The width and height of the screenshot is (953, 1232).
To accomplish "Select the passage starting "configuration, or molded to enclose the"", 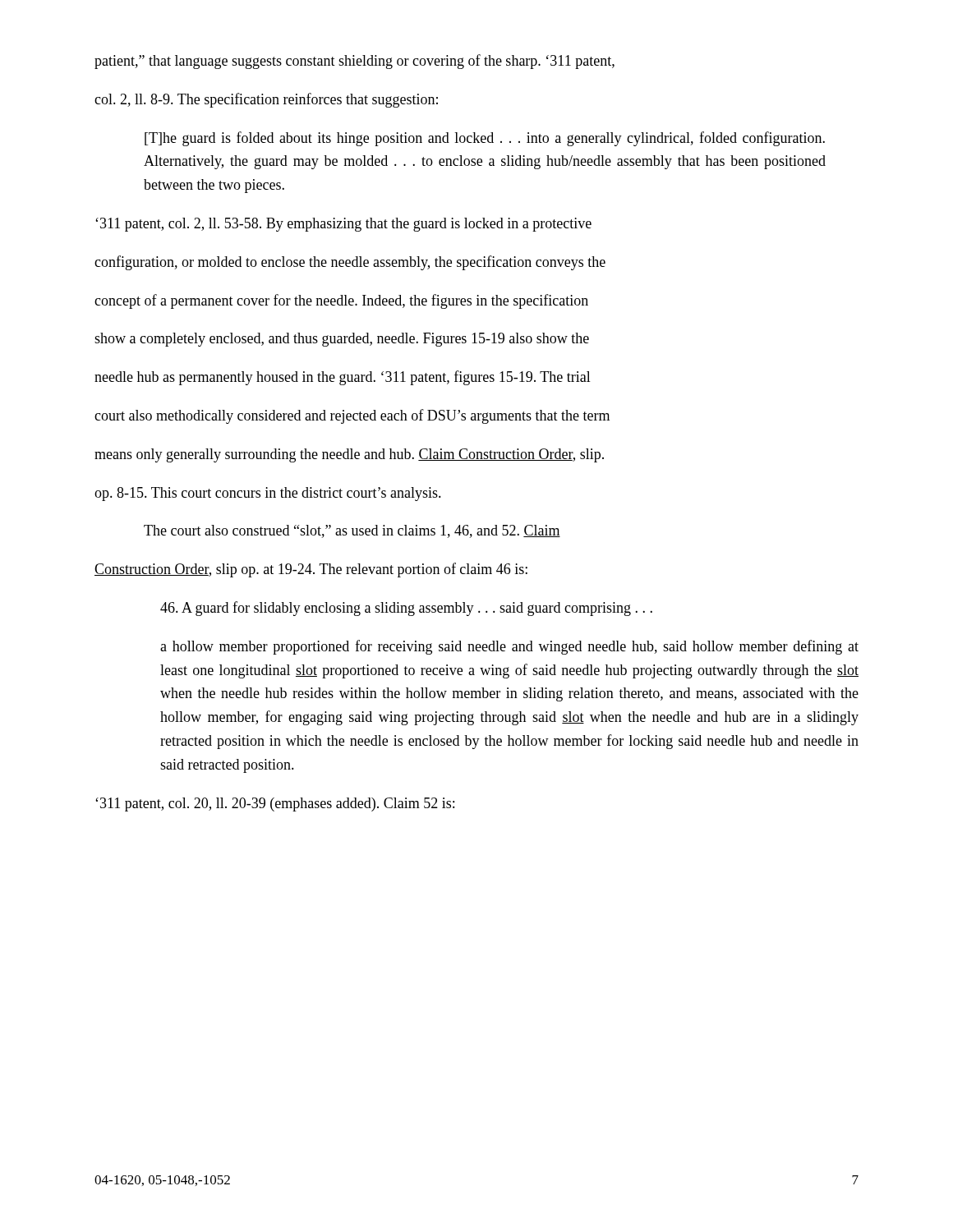I will click(x=350, y=262).
